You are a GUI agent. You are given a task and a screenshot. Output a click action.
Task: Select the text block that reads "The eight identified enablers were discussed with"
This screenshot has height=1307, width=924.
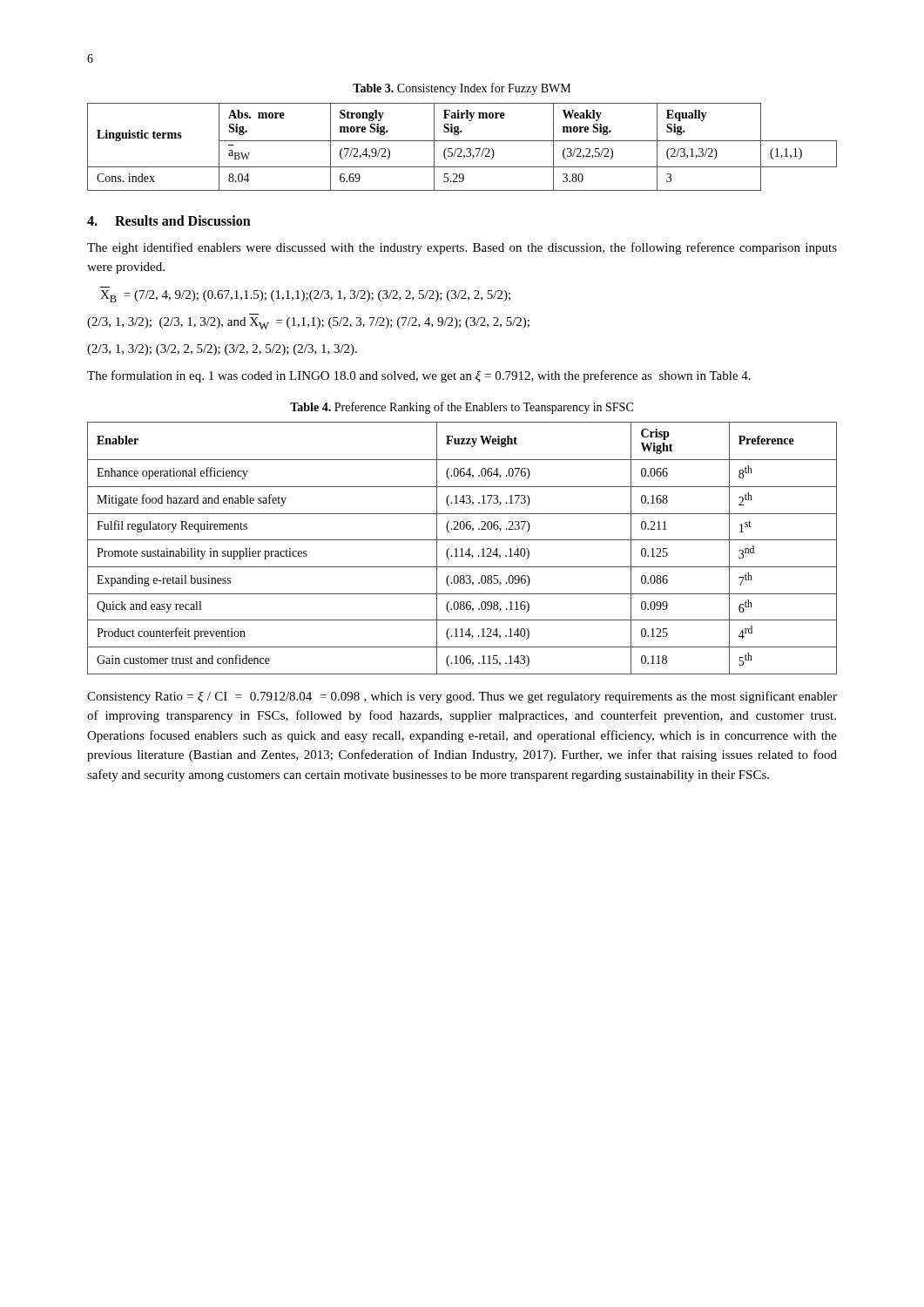[x=462, y=257]
